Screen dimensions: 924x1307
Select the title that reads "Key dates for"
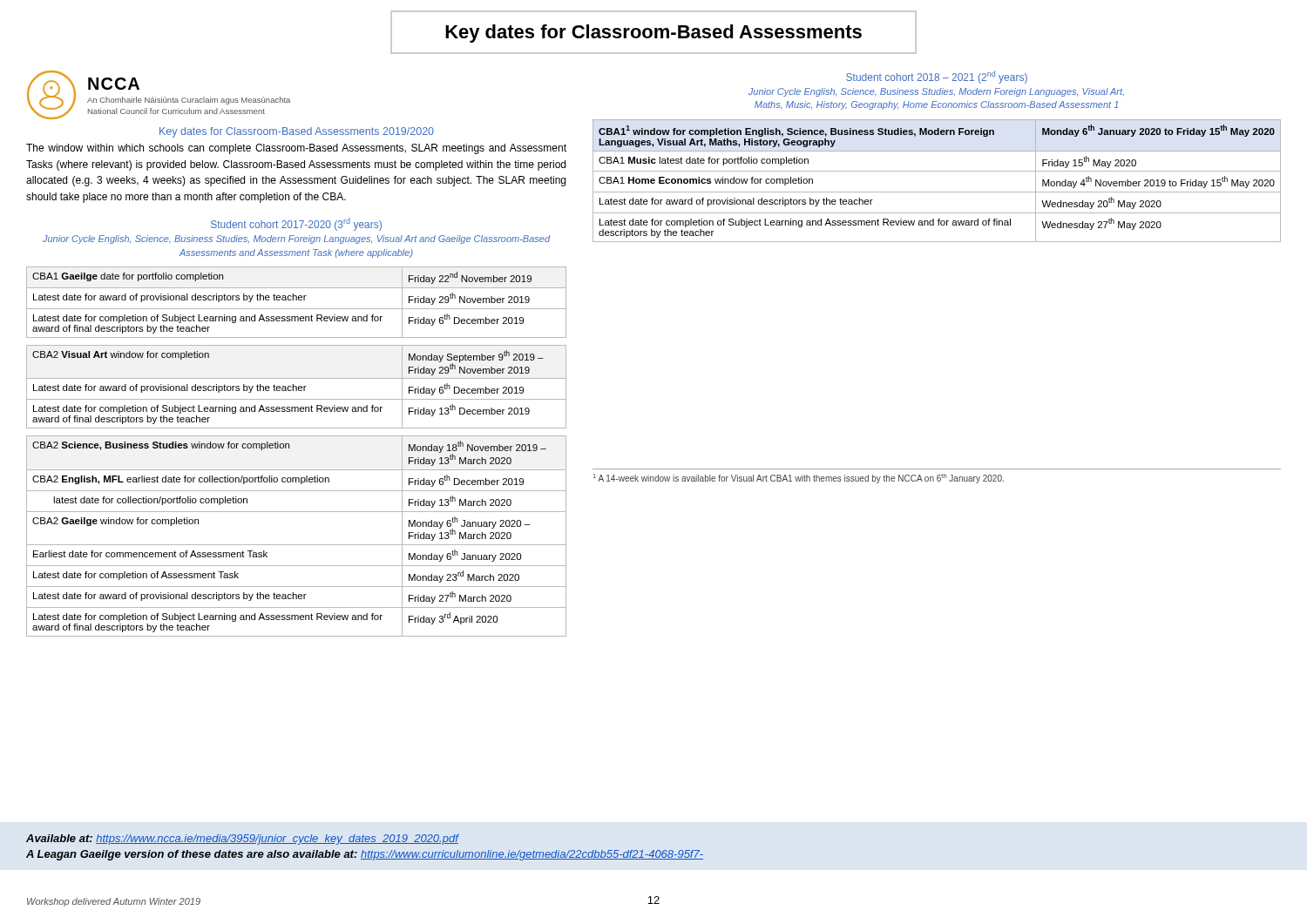point(654,32)
